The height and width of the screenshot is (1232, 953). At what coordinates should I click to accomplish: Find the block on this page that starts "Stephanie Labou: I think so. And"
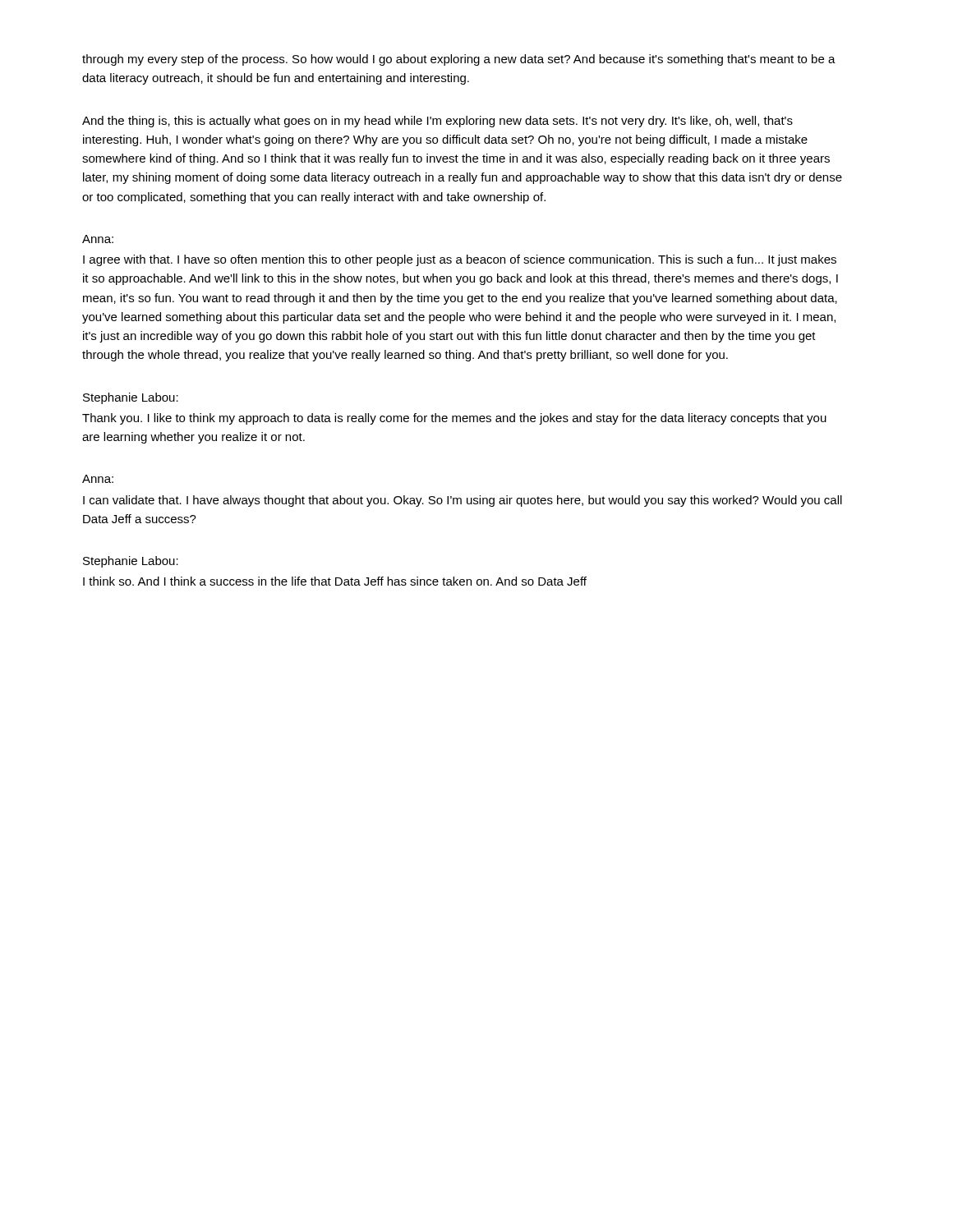[464, 571]
